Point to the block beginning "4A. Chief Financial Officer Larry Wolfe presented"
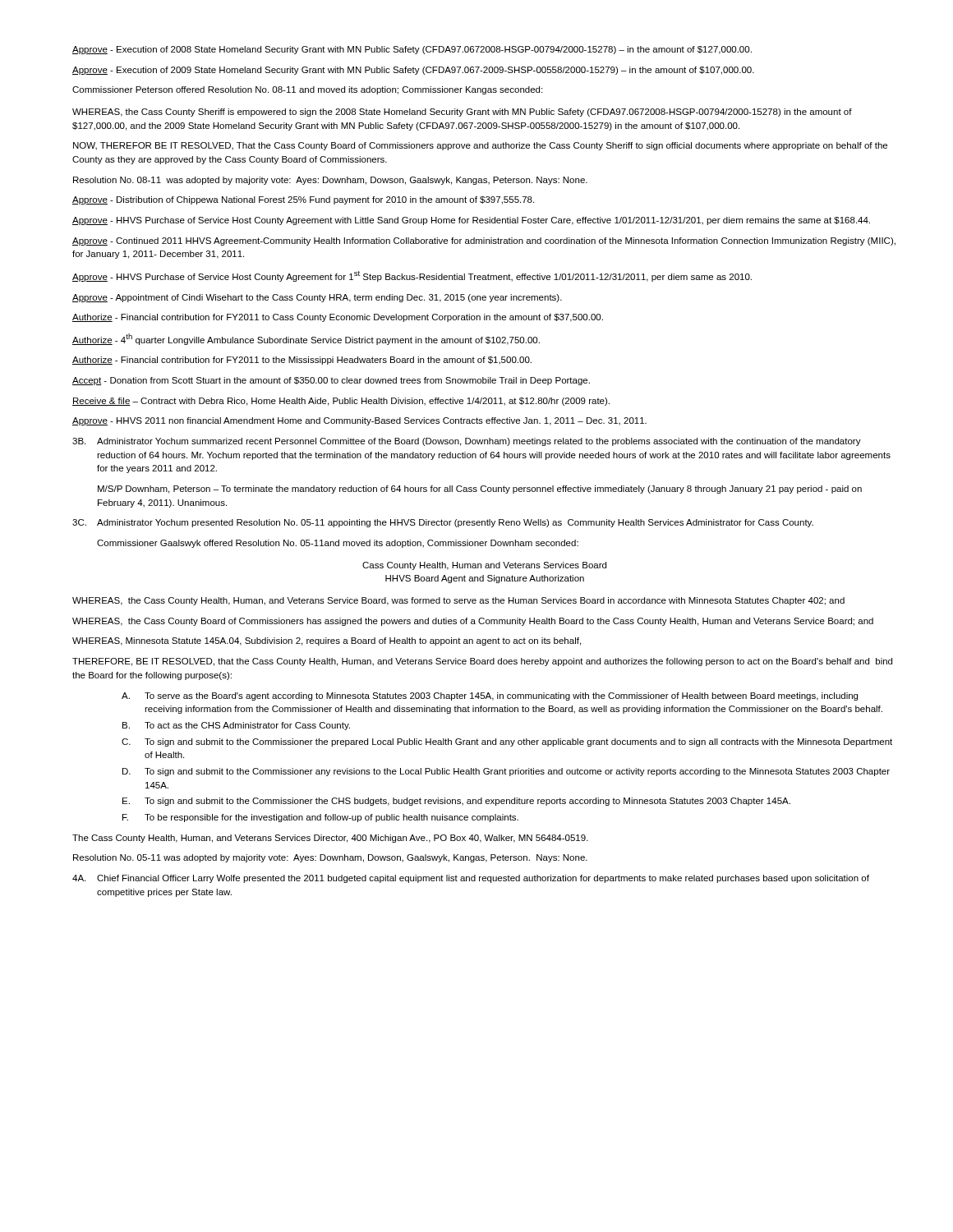 click(x=485, y=885)
